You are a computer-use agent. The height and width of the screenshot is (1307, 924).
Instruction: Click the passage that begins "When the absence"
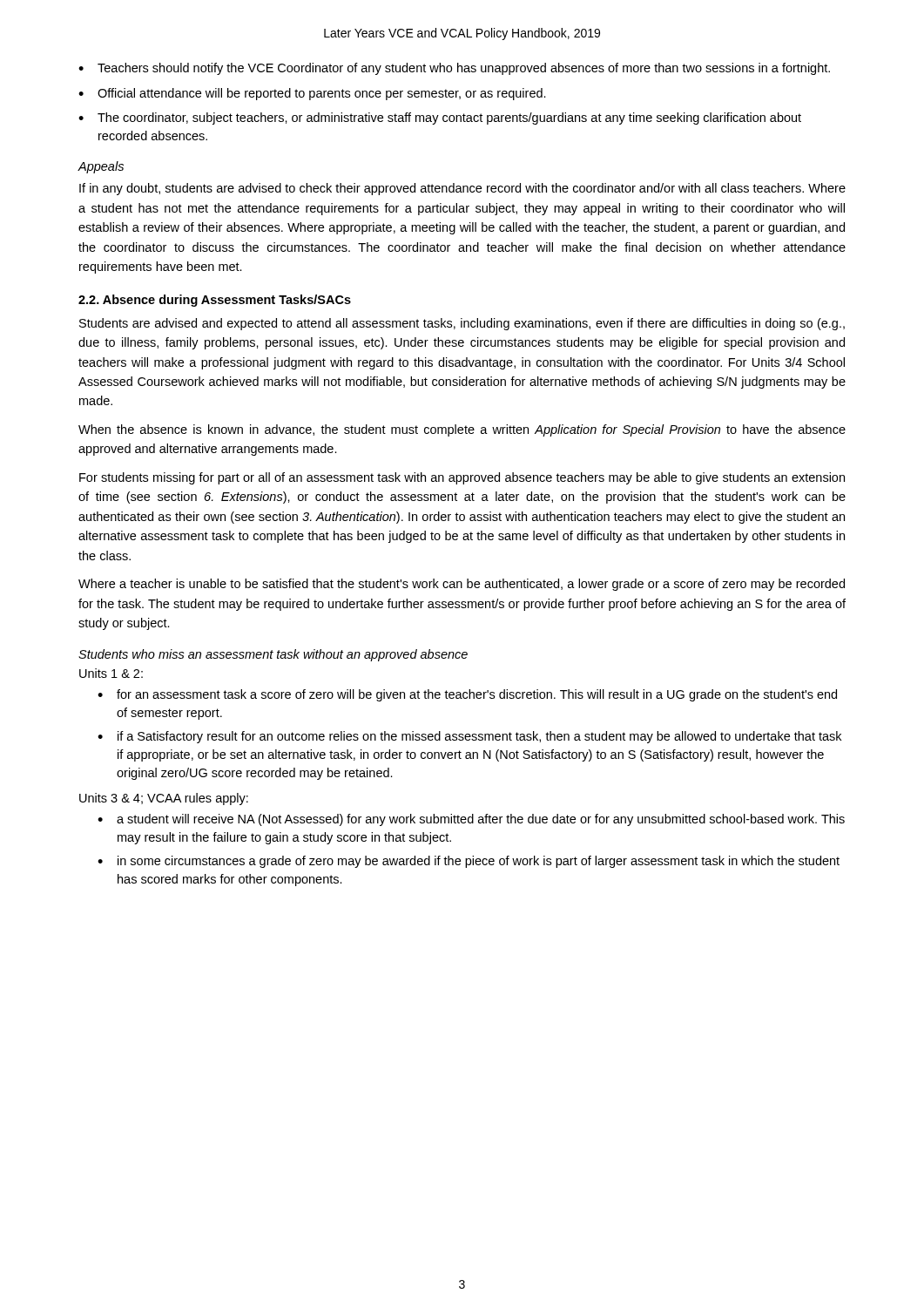[462, 439]
